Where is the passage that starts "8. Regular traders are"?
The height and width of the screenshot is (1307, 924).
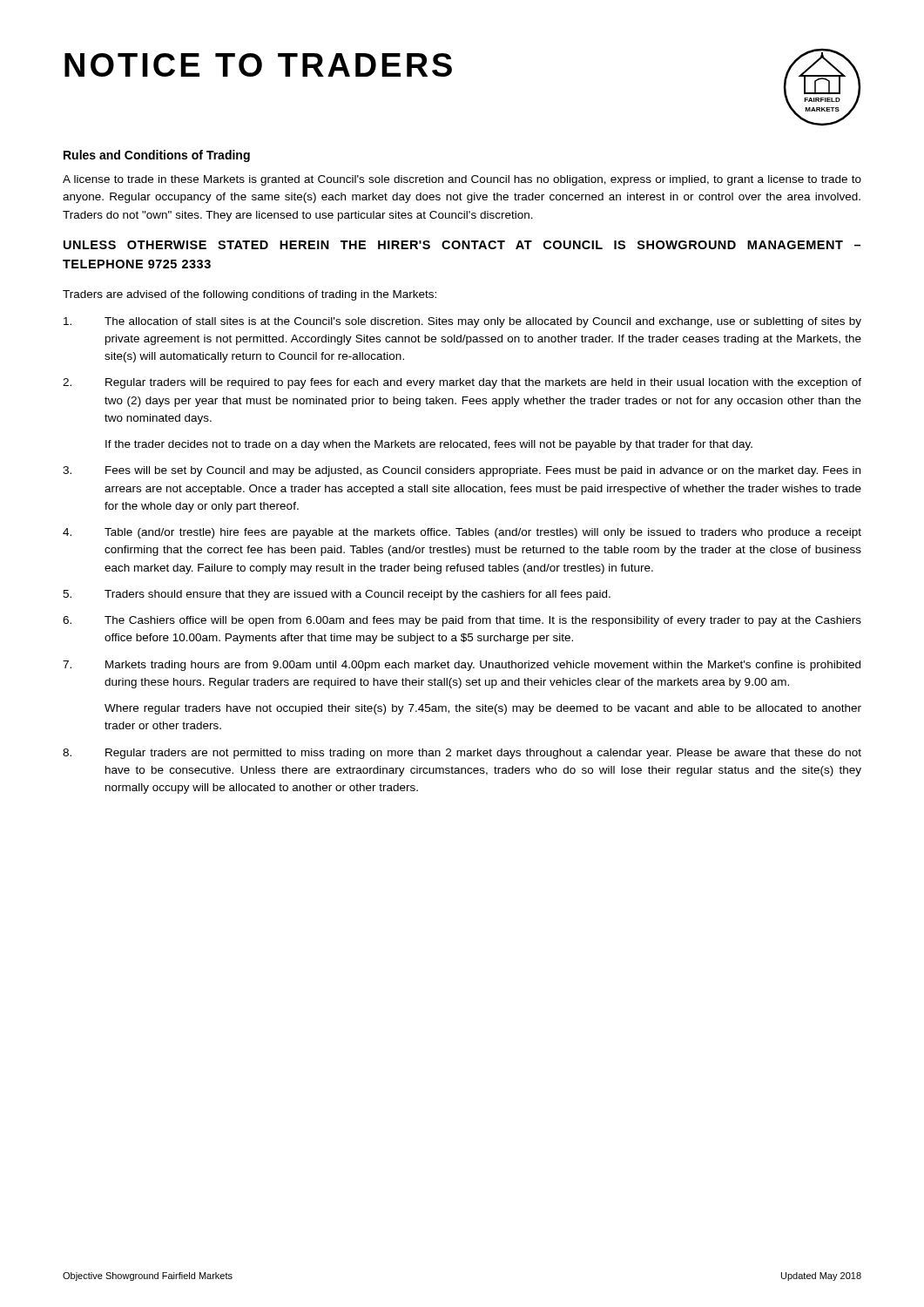coord(462,770)
